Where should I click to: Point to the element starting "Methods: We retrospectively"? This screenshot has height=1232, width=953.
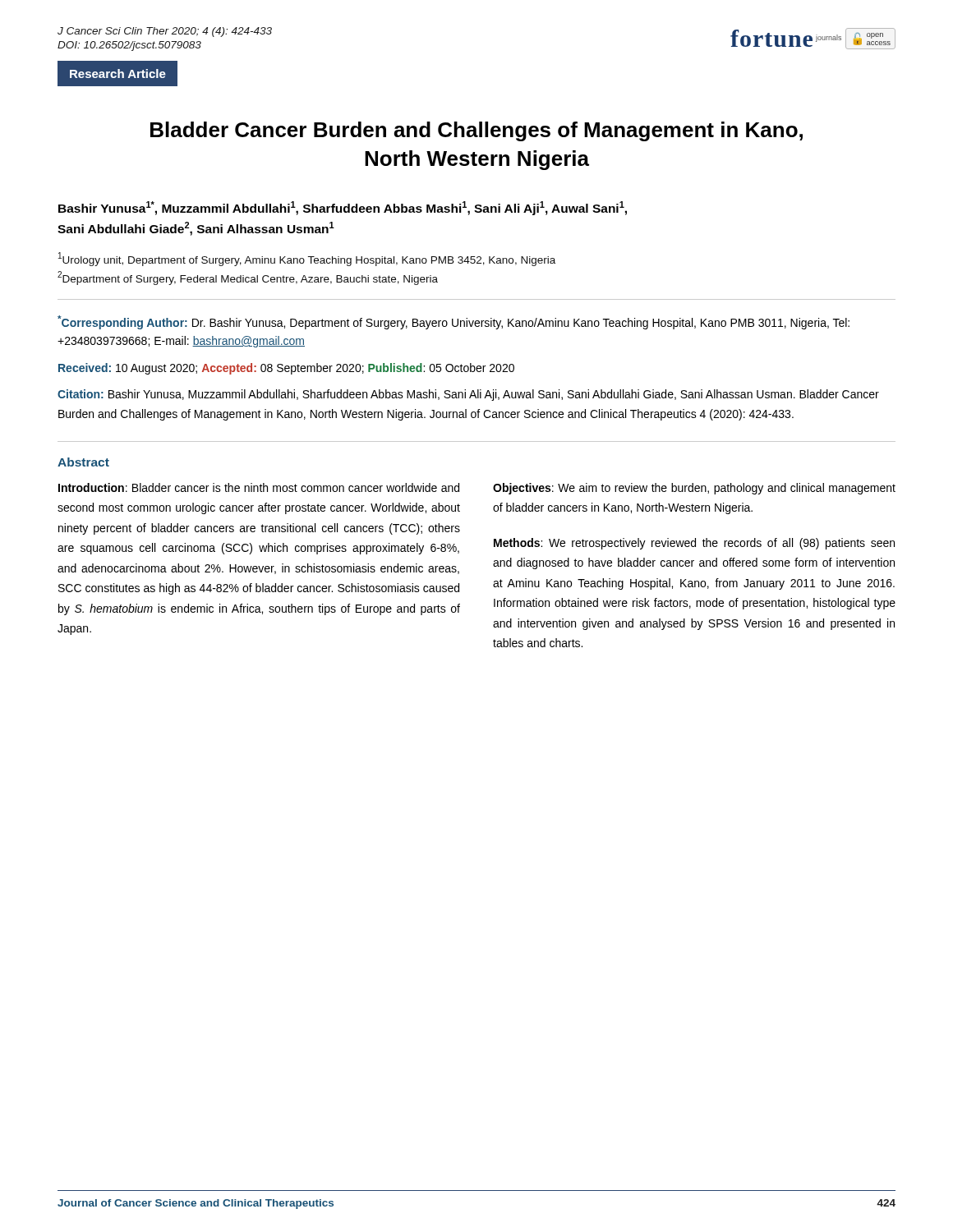pos(694,593)
